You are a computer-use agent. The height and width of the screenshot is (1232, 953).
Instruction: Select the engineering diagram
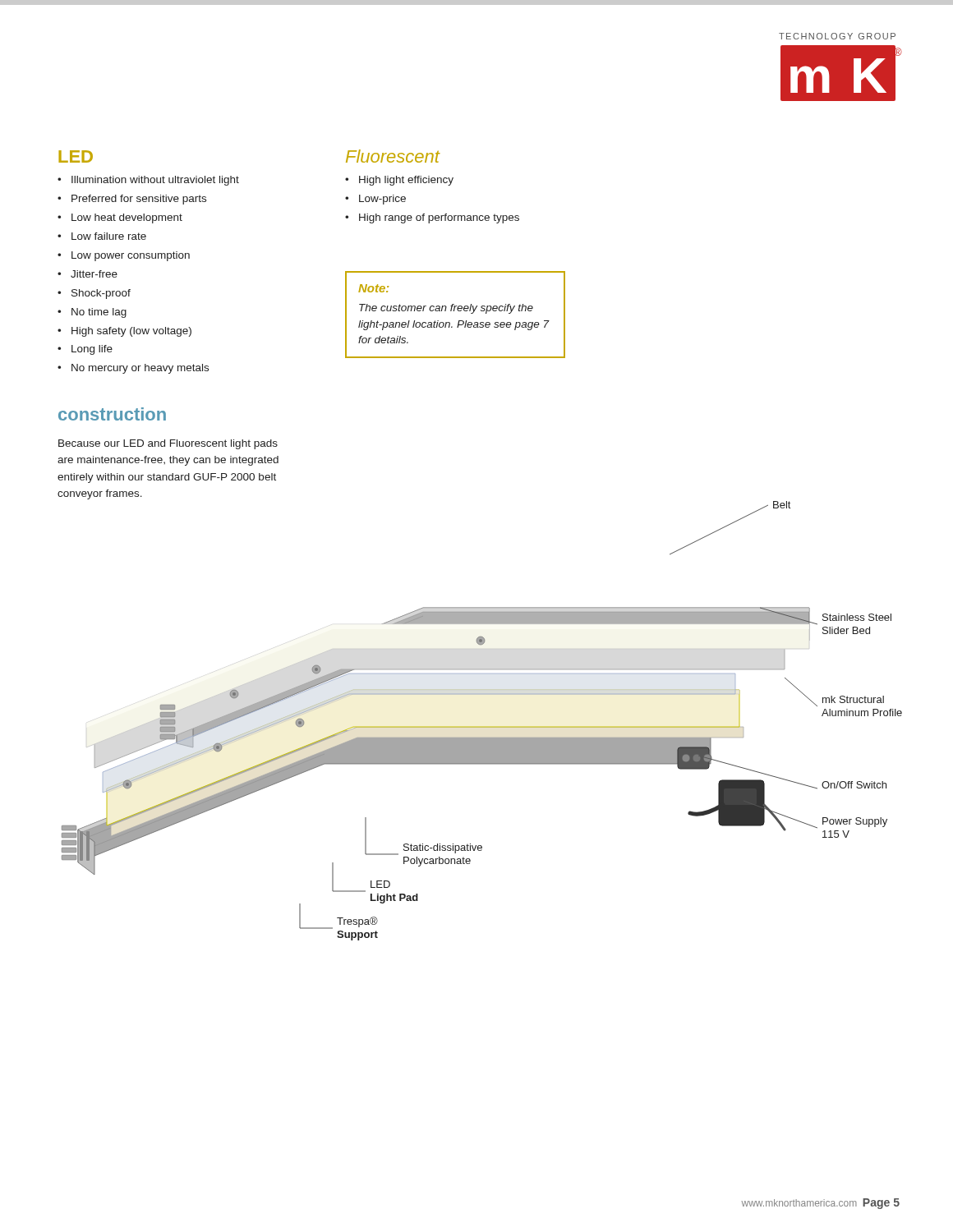(481, 715)
